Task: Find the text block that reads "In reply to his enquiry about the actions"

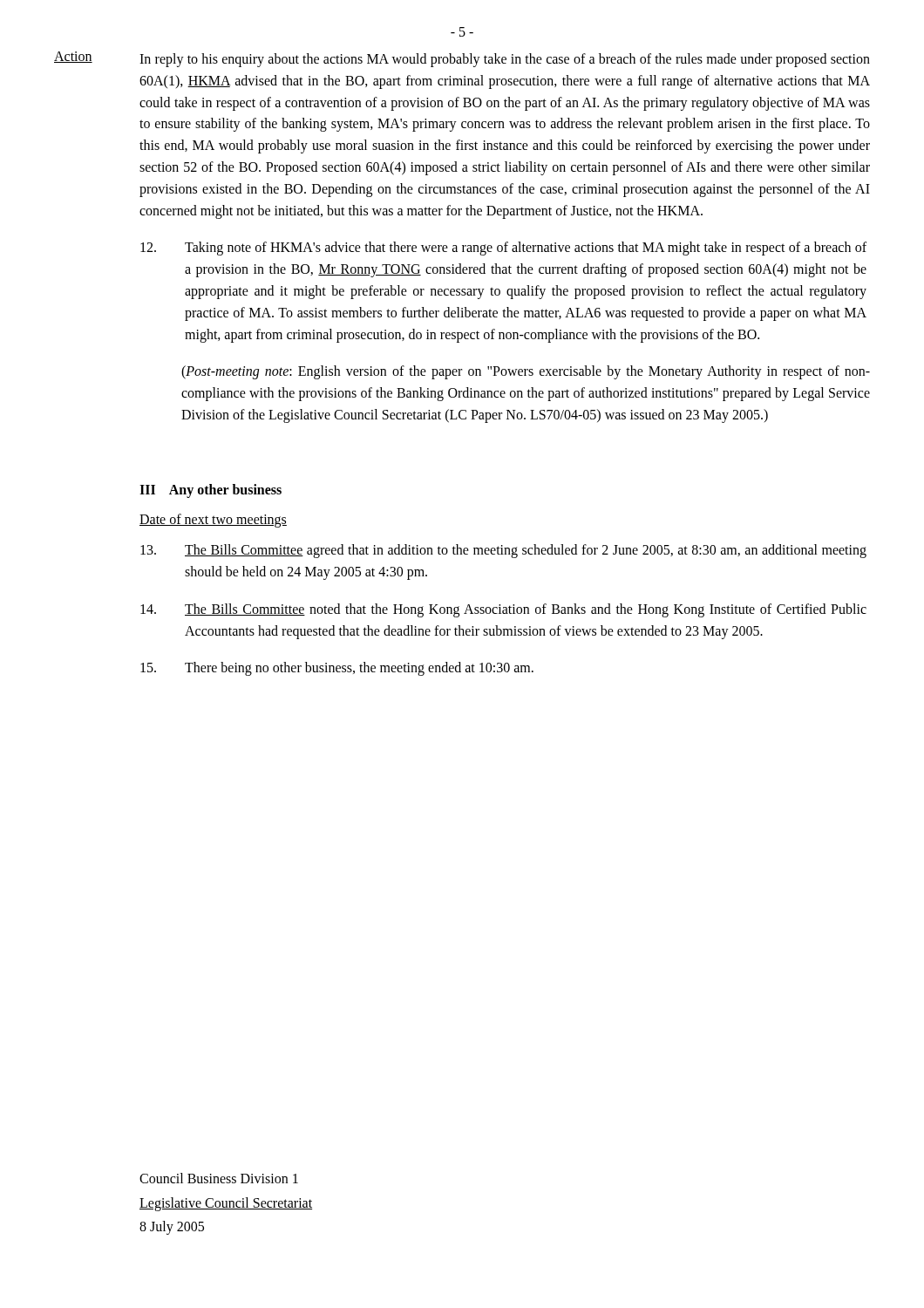Action: click(505, 135)
